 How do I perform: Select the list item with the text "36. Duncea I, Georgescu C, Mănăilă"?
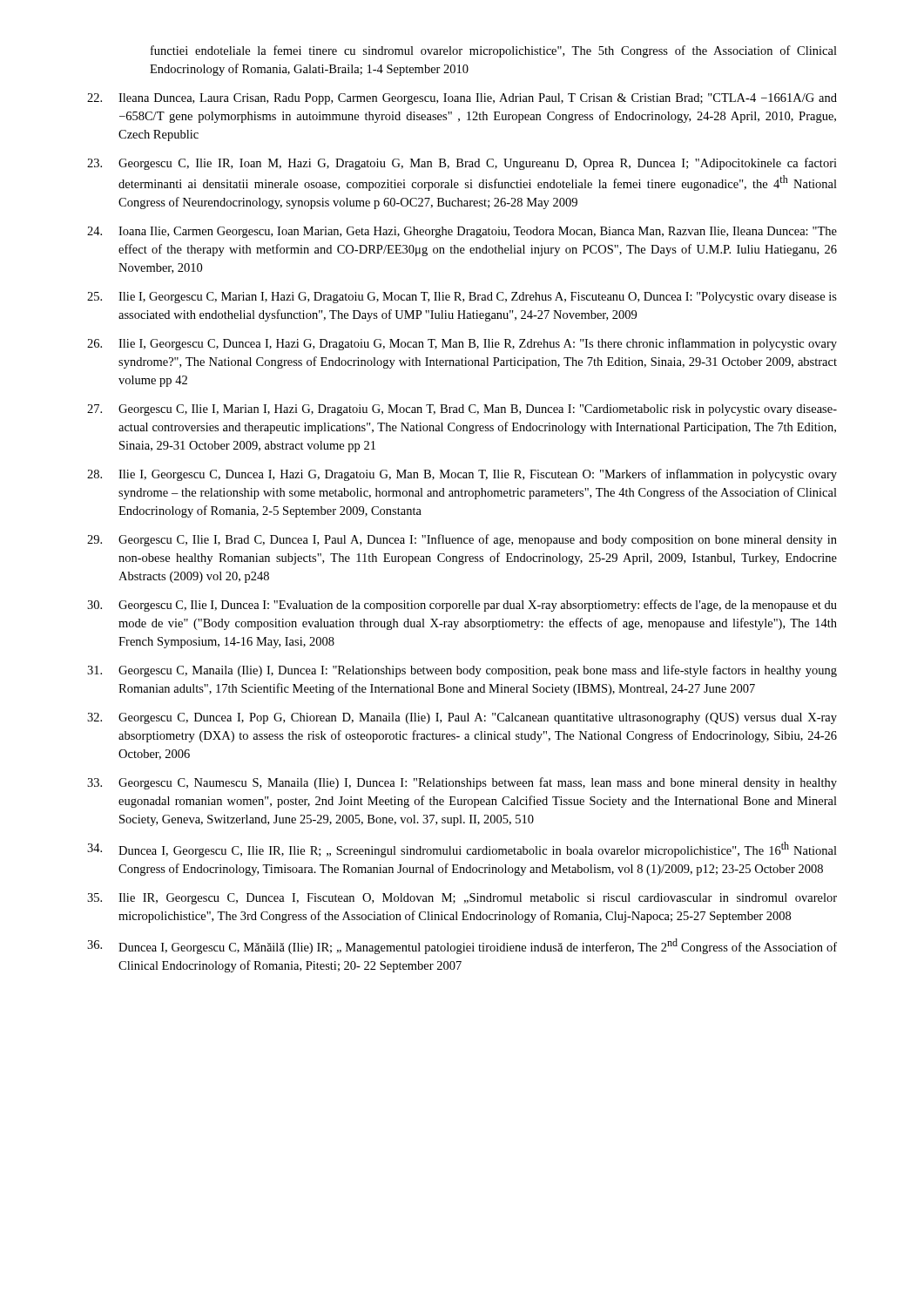462,956
